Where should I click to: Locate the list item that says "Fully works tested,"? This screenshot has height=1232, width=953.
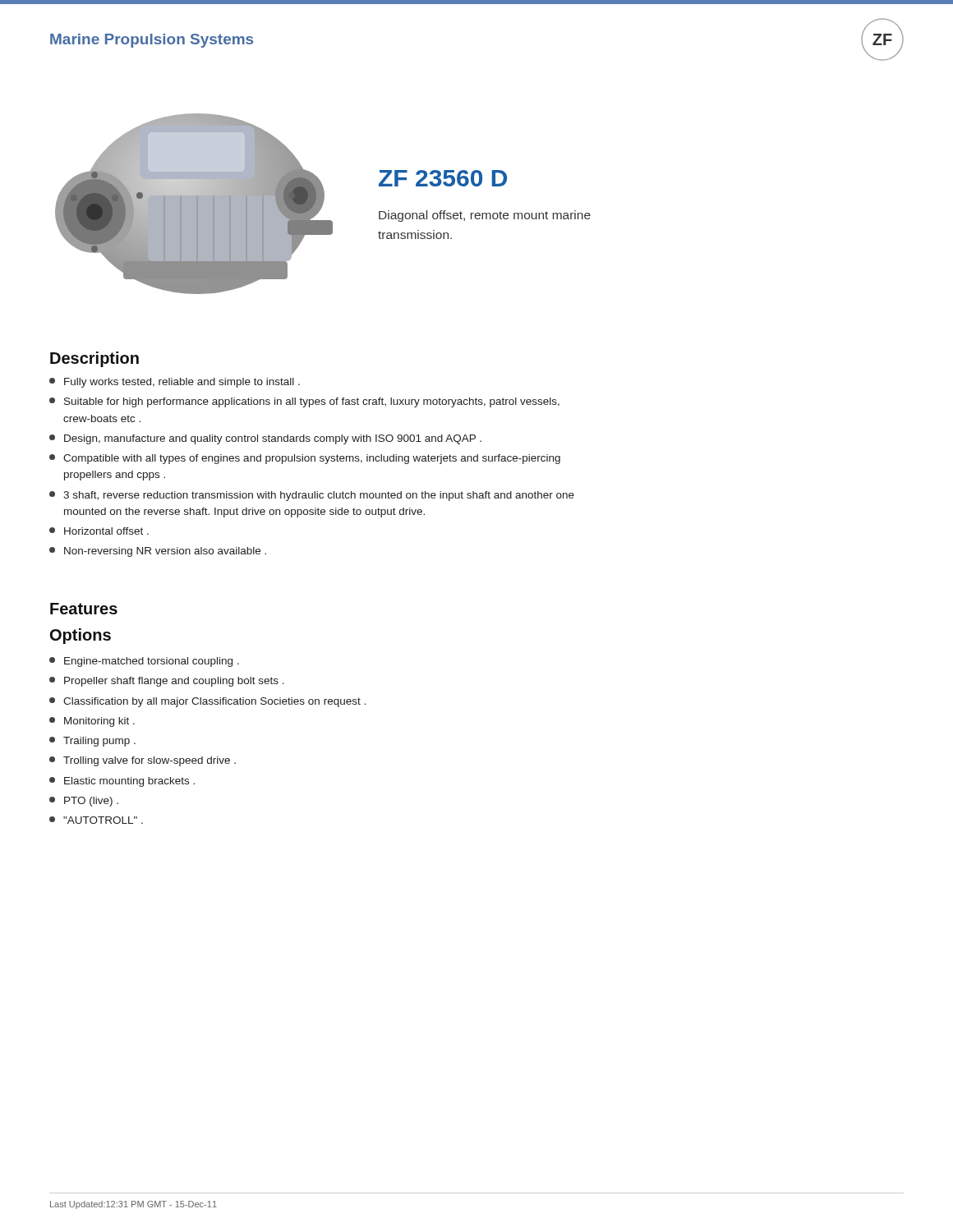(175, 382)
